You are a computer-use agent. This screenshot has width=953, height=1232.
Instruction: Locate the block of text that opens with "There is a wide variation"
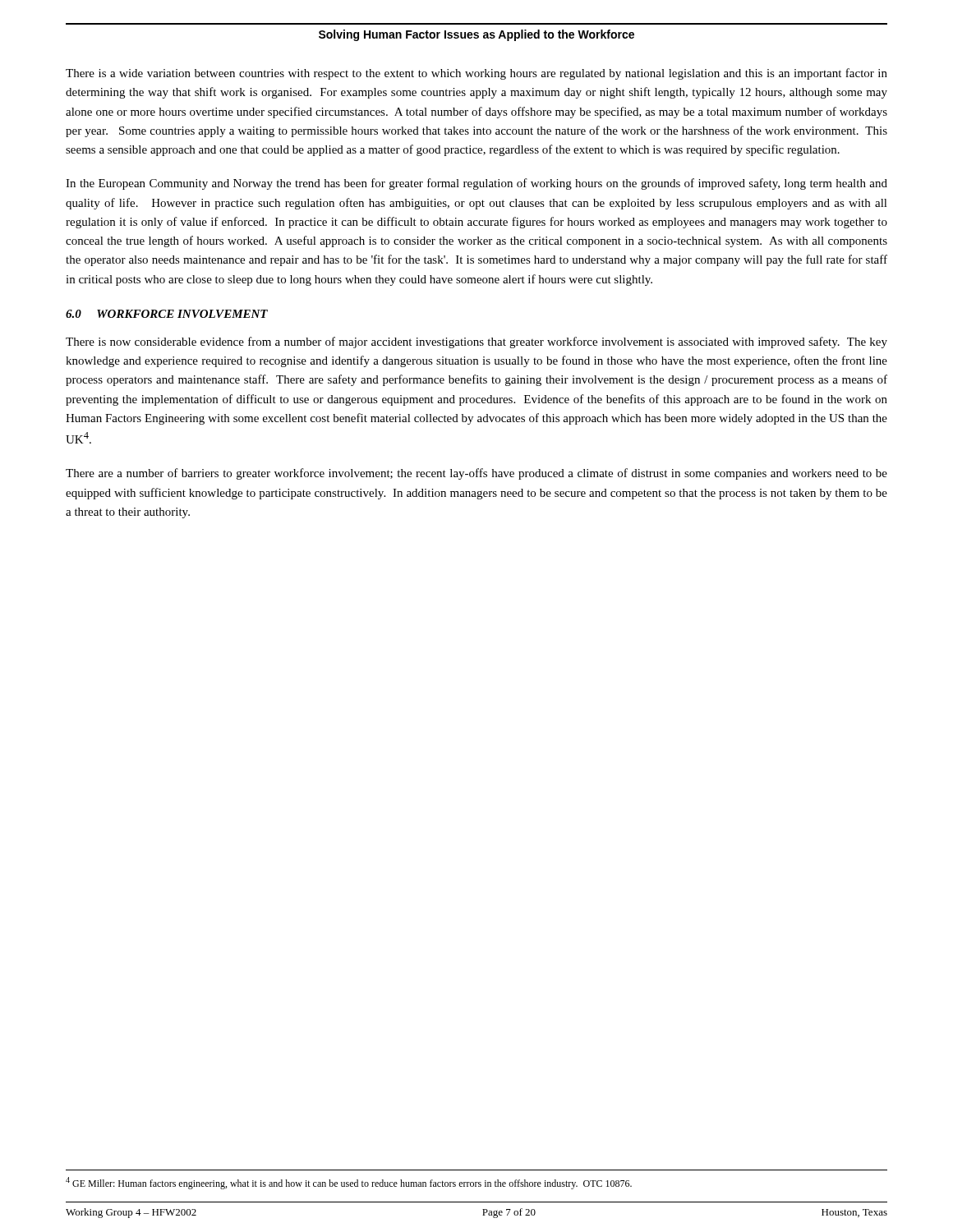pyautogui.click(x=476, y=111)
